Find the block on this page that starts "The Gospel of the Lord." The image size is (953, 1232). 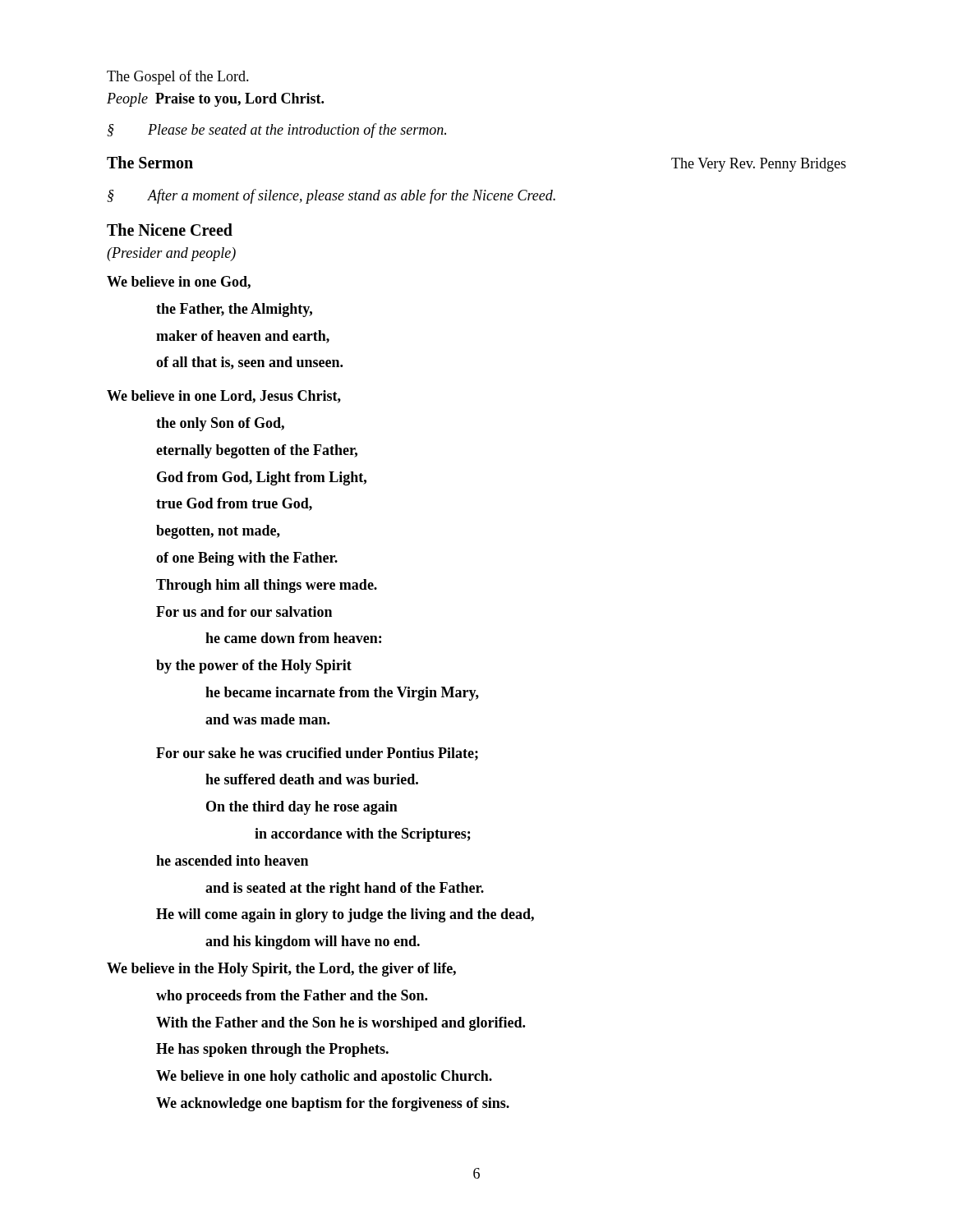click(x=216, y=87)
